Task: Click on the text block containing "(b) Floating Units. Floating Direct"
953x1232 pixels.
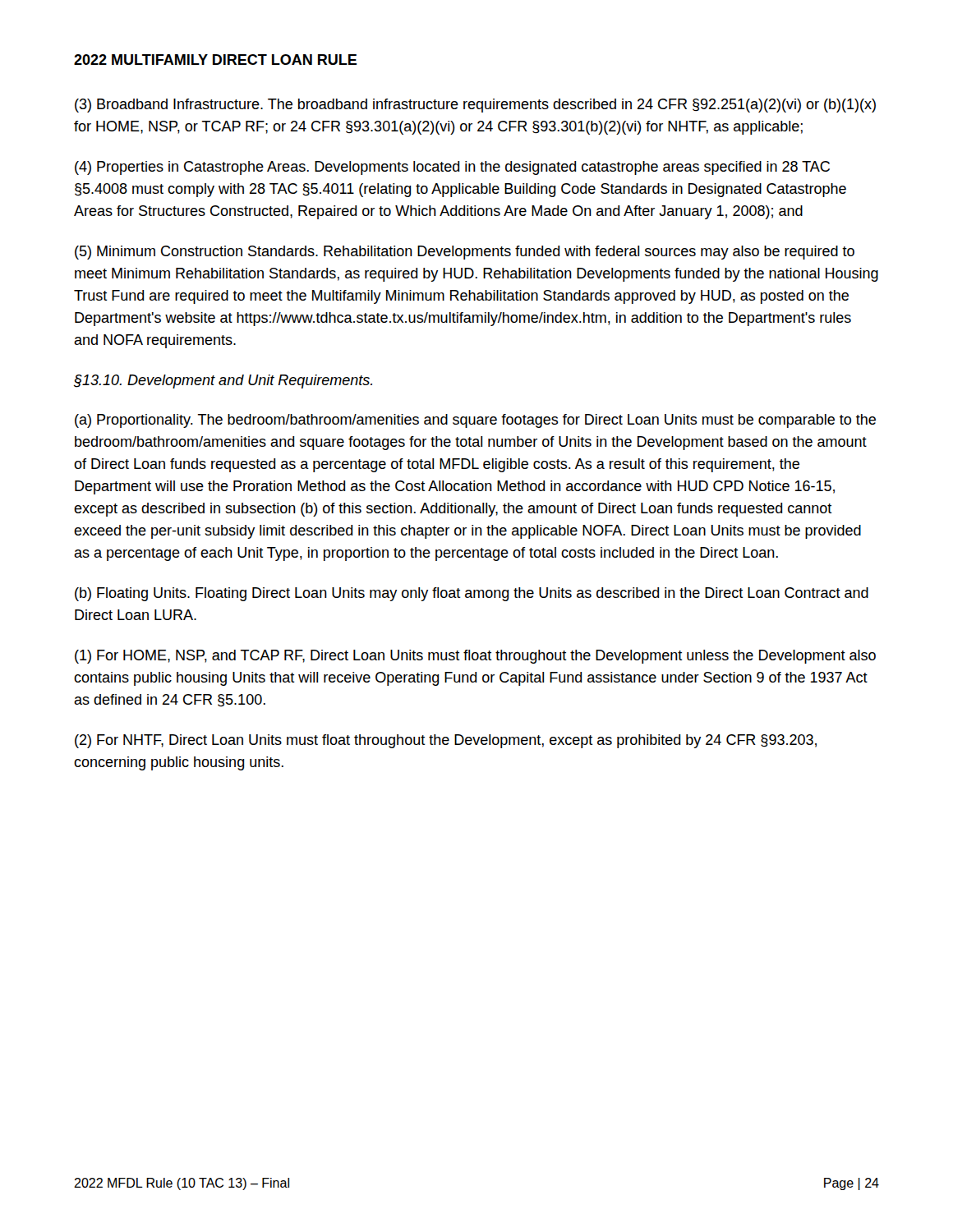Action: click(x=471, y=604)
